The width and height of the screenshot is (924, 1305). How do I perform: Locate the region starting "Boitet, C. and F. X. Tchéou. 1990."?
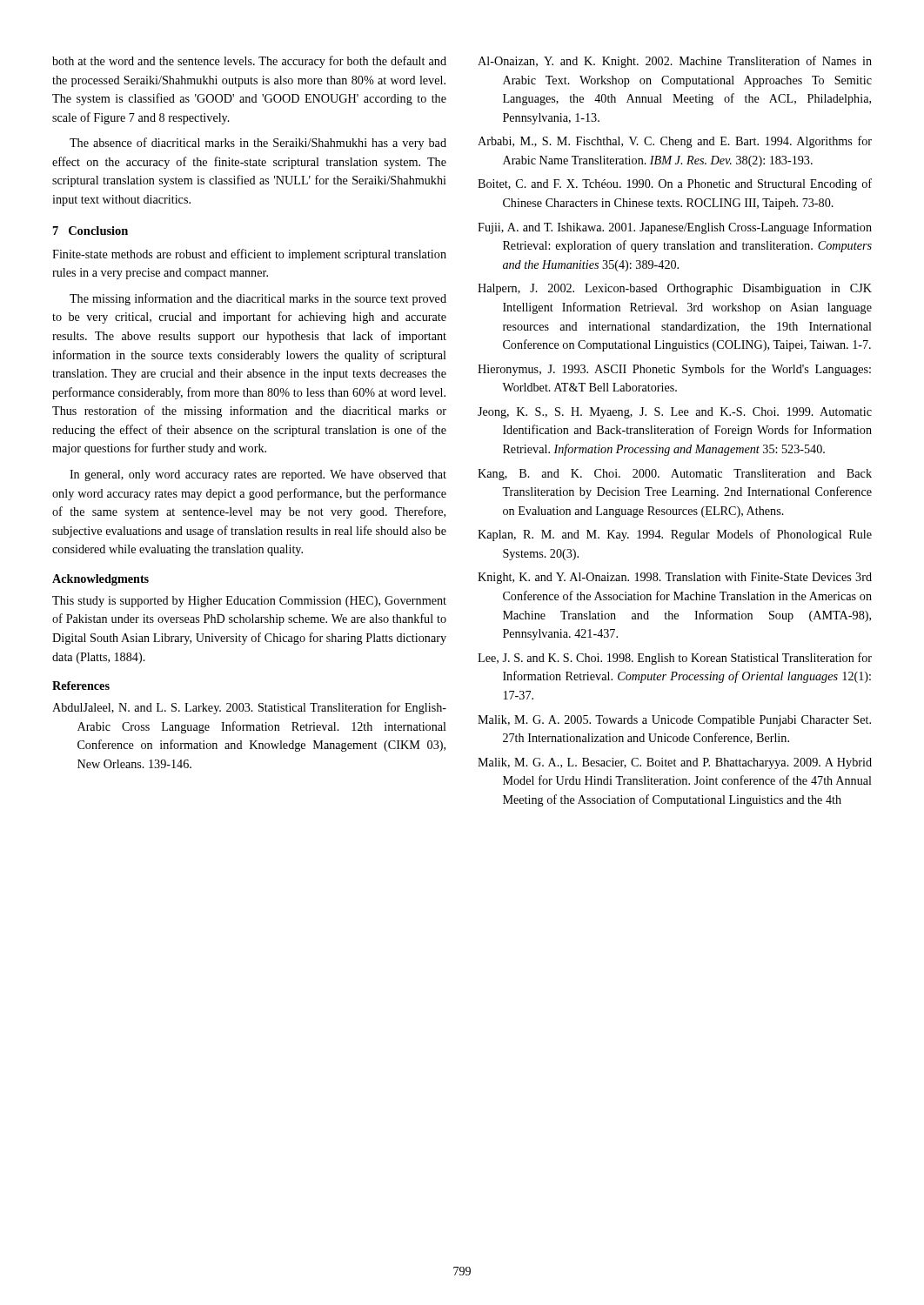point(675,193)
